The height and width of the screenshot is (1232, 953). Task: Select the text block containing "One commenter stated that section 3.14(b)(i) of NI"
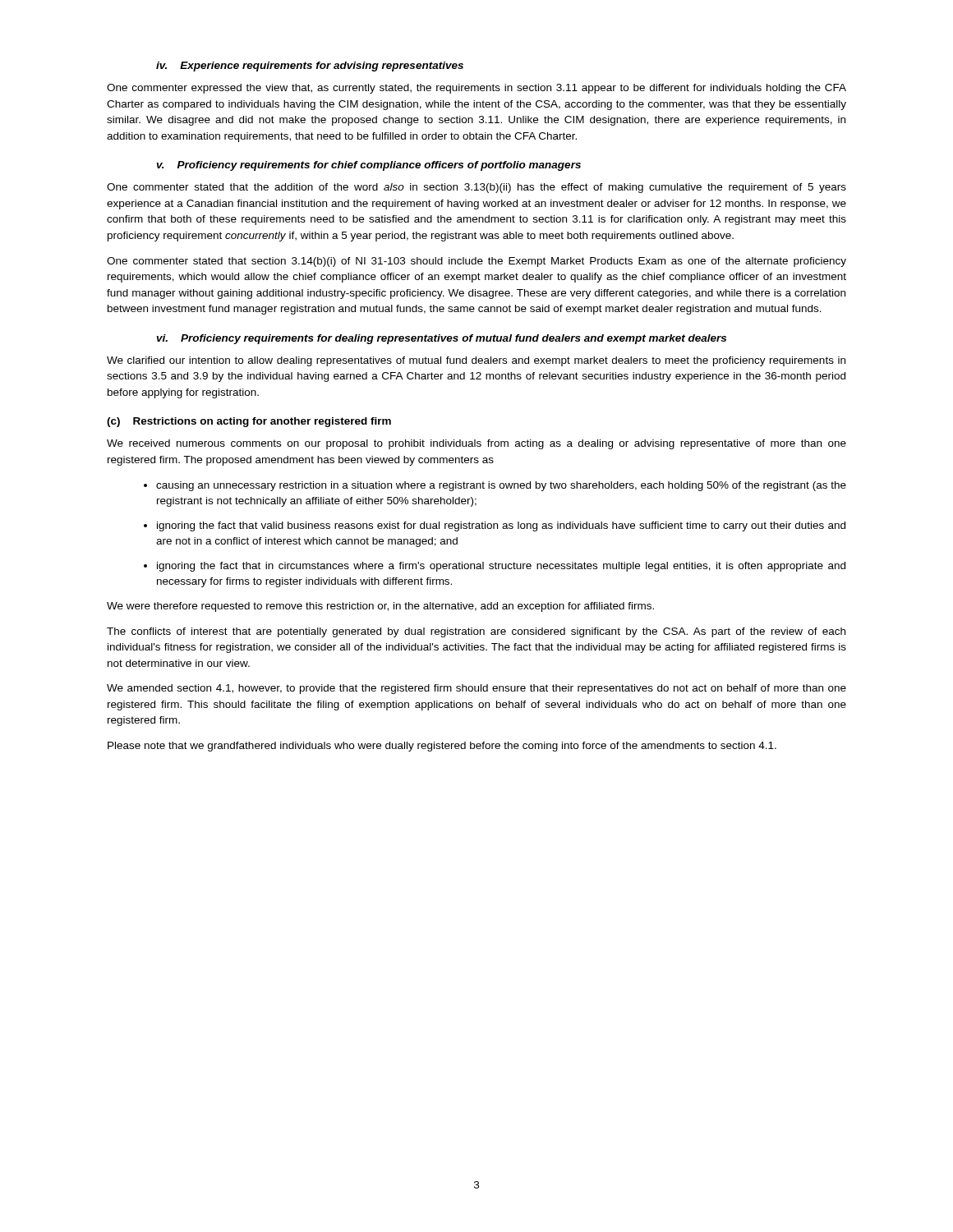[x=476, y=285]
